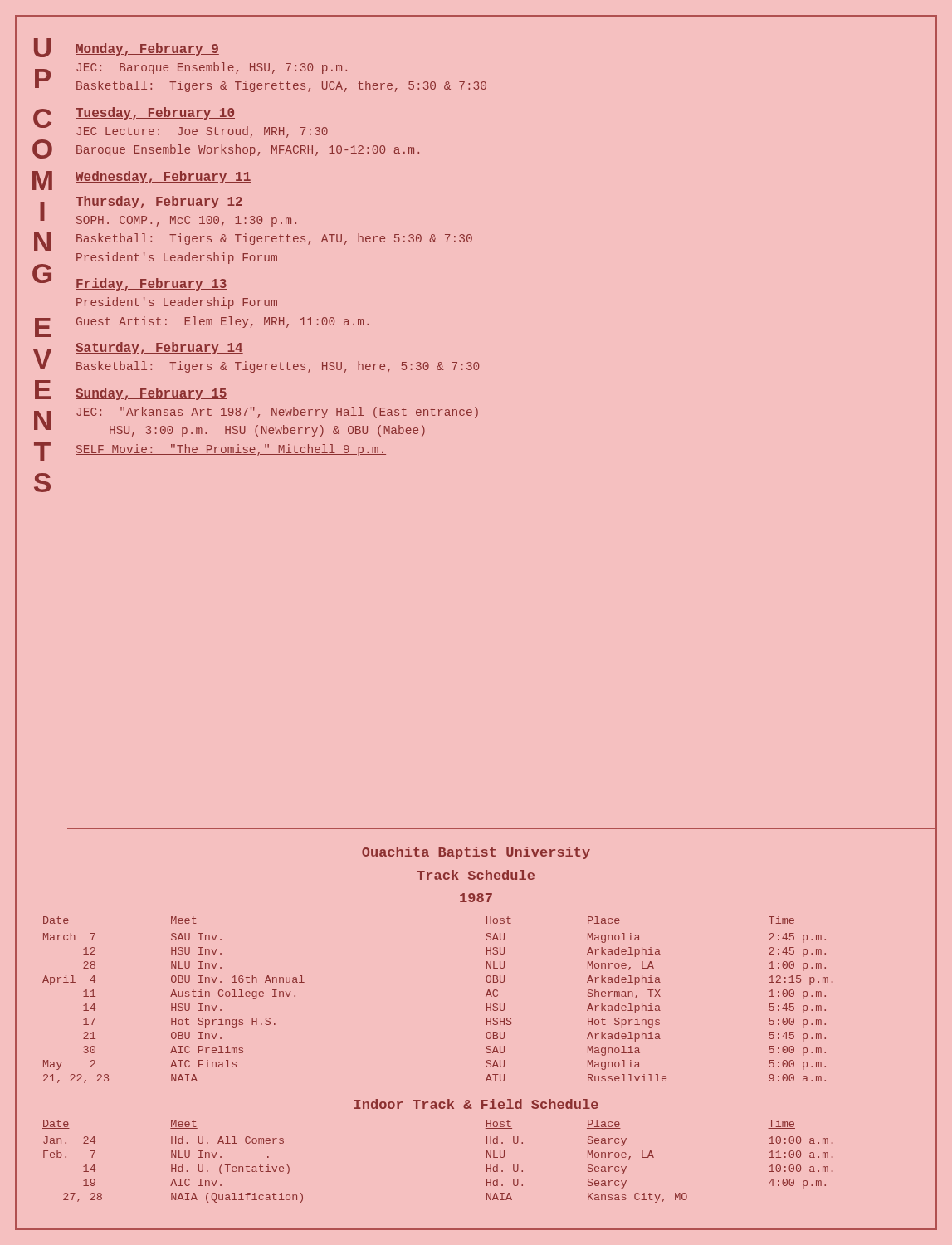The image size is (952, 1245).
Task: Find the block on this page that starts "Thursday, February 12 SOPH. COMP., McC"
Action: tap(159, 202)
